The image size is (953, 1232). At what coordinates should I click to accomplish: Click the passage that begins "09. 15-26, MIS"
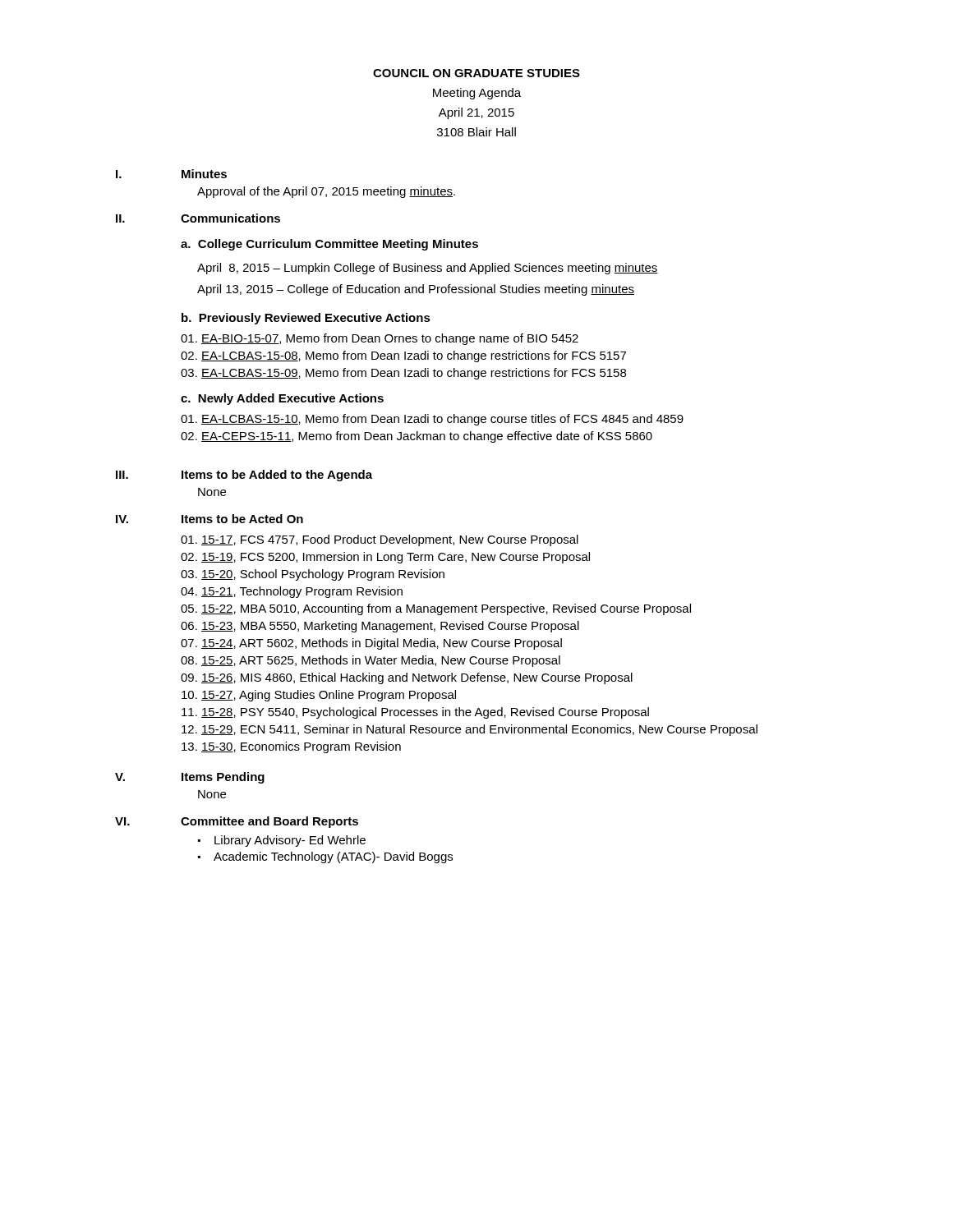pyautogui.click(x=407, y=677)
